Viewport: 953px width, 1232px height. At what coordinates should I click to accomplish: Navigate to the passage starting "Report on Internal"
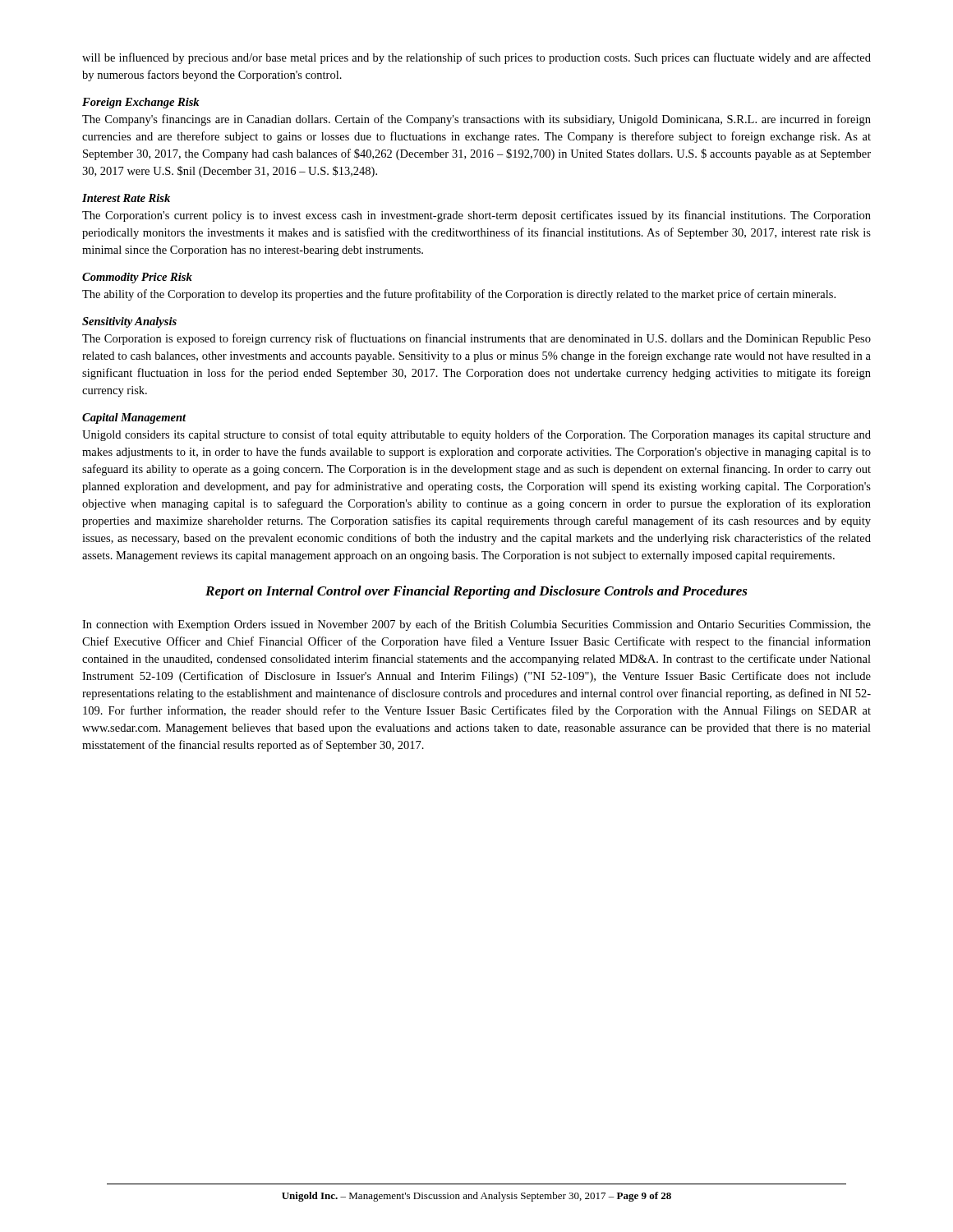[x=476, y=592]
